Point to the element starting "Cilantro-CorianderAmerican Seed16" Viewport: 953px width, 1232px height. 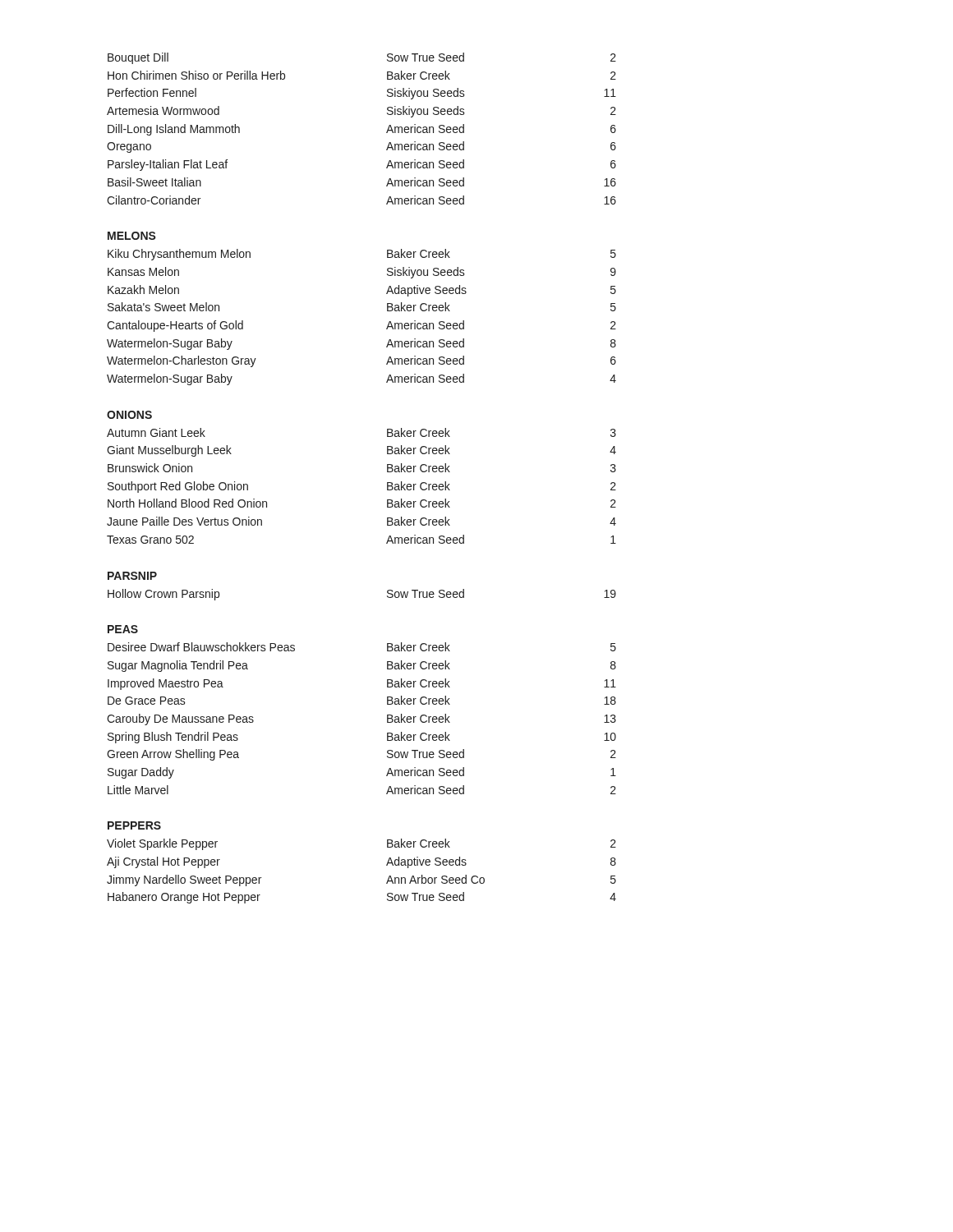point(157,198)
